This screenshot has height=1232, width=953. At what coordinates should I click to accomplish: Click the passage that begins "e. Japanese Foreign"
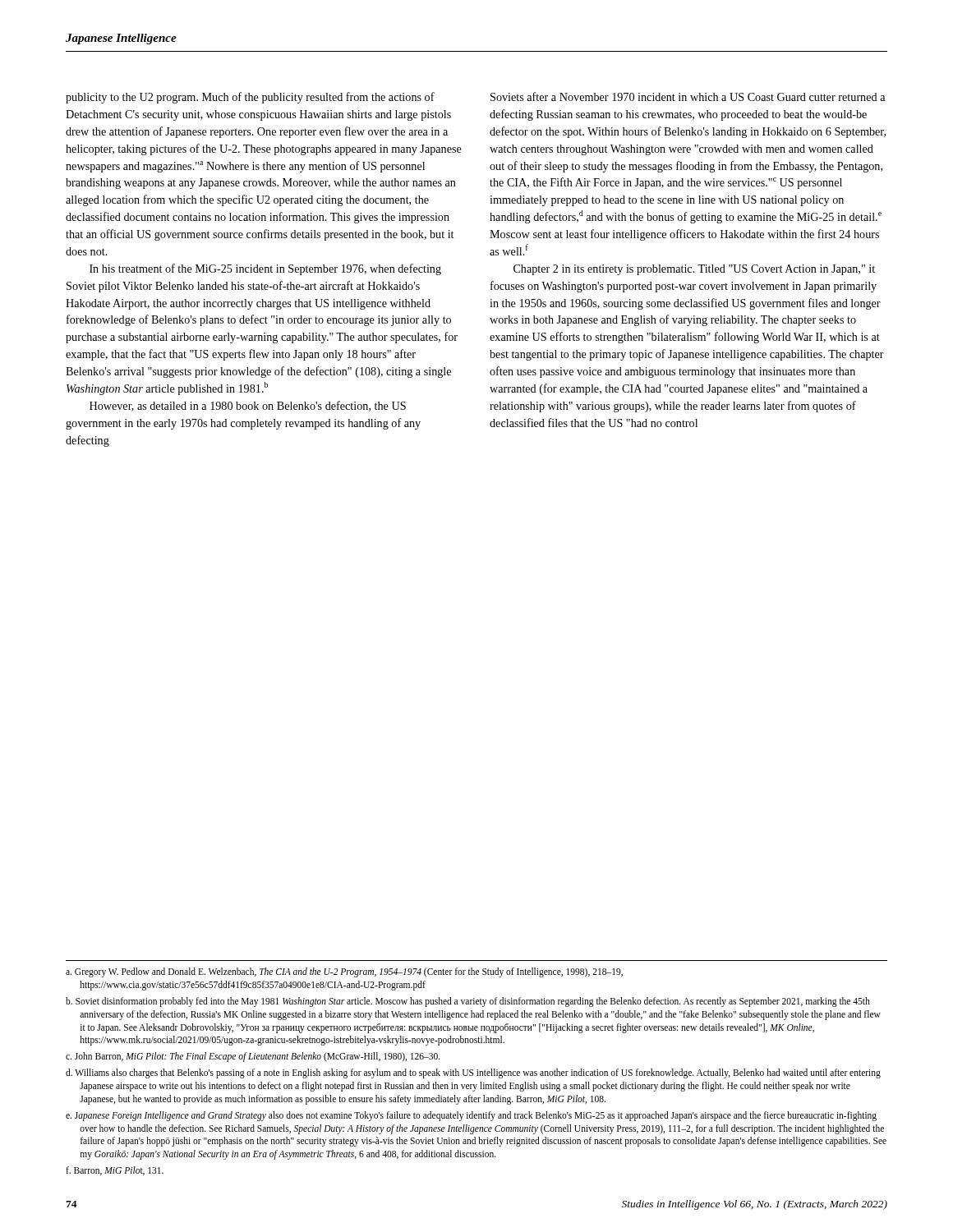click(x=476, y=1135)
